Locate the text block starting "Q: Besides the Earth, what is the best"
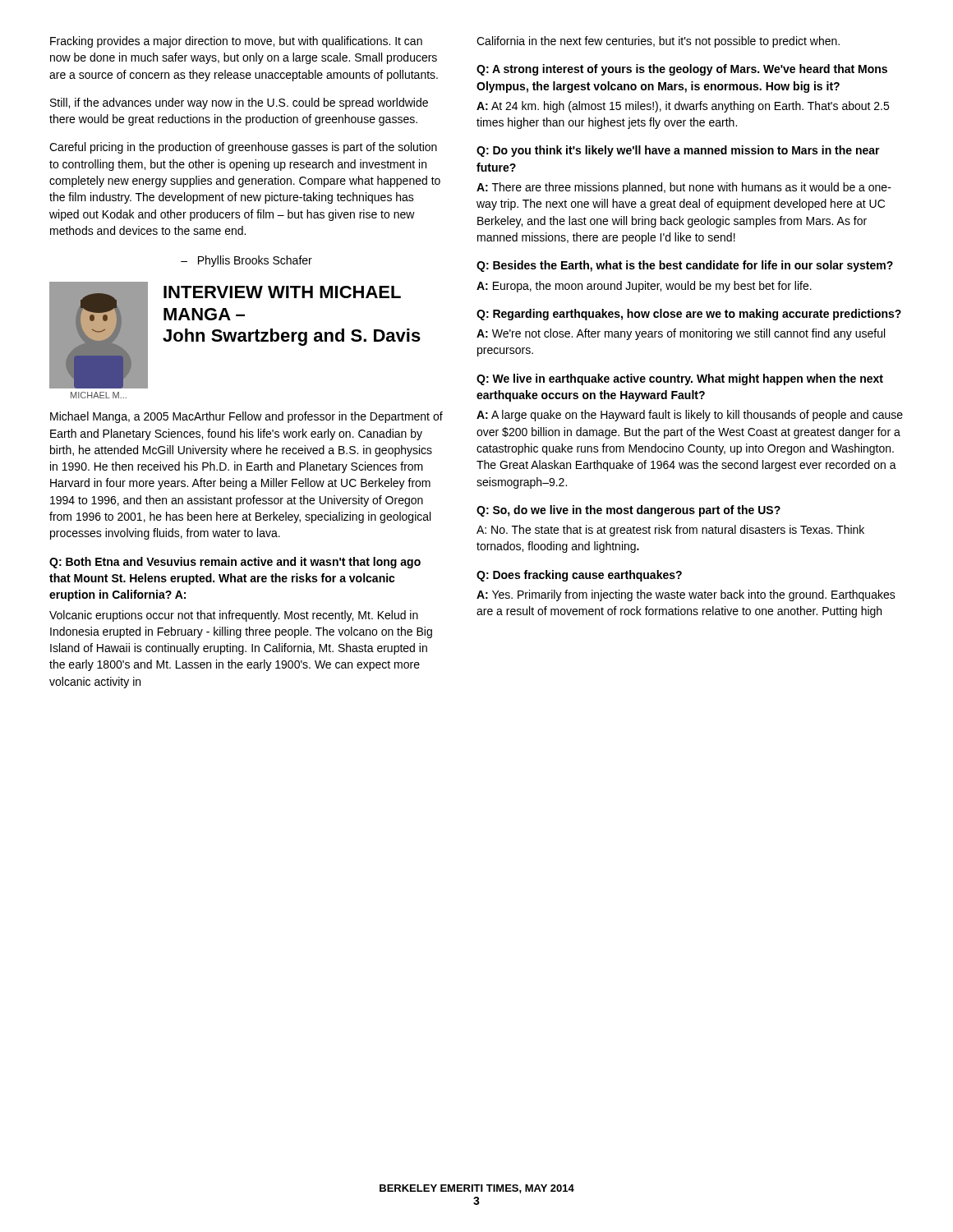Screen dimensions: 1232x953 (690, 276)
